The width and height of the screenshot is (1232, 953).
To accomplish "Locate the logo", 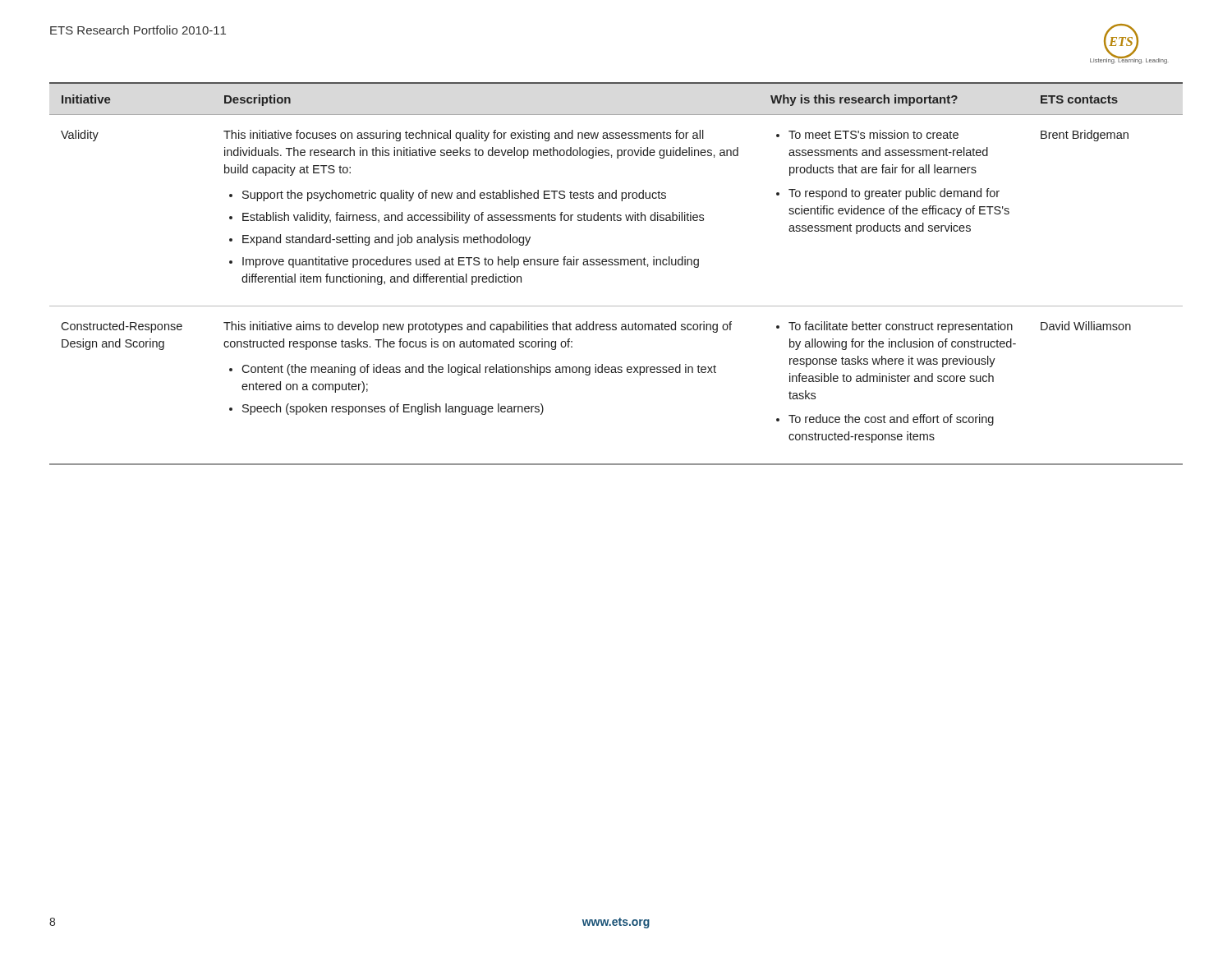I will [x=1129, y=48].
